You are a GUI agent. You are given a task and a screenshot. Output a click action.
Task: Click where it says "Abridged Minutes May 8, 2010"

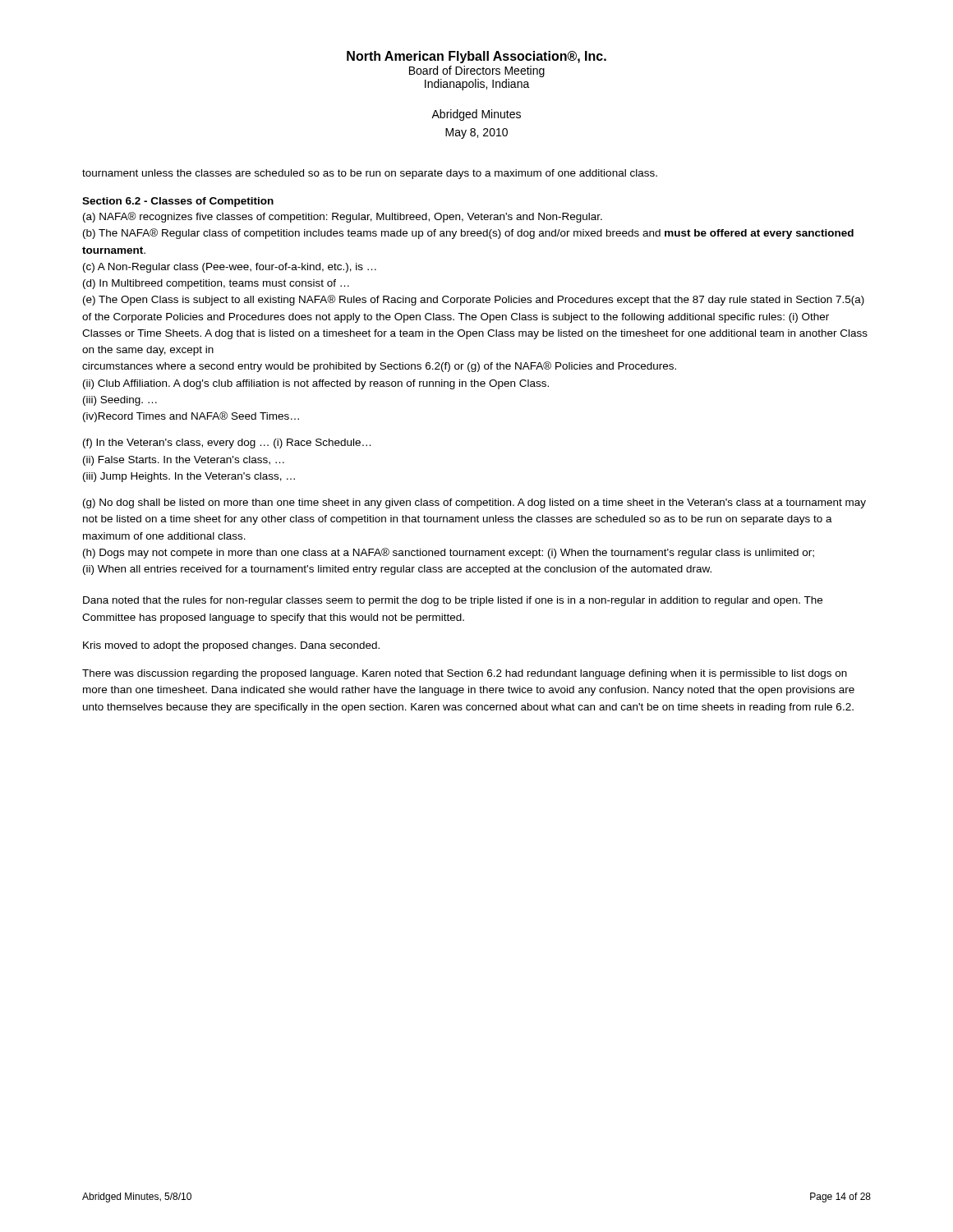[x=476, y=123]
